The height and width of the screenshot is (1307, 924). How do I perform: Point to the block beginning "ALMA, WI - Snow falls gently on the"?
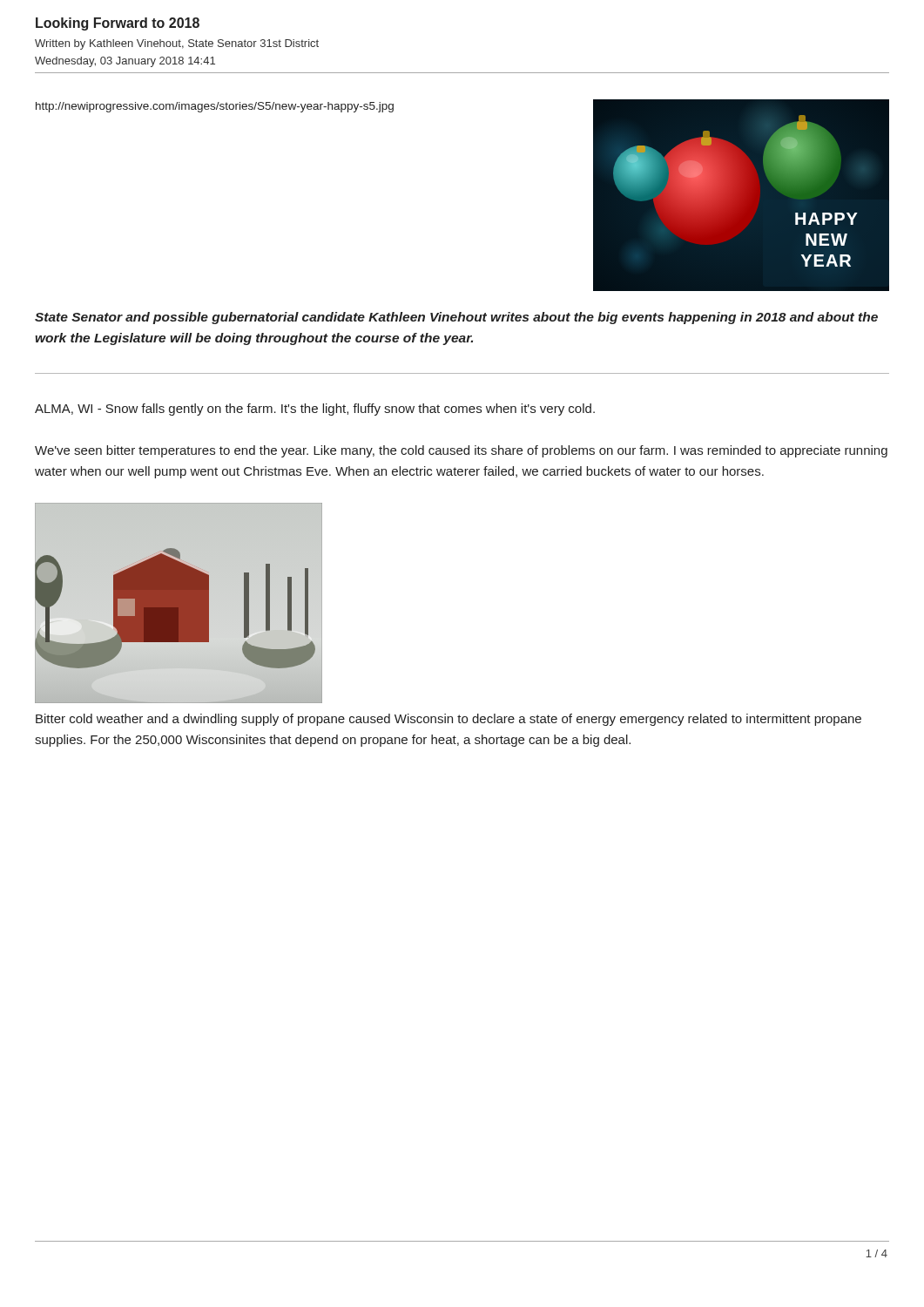[x=315, y=408]
